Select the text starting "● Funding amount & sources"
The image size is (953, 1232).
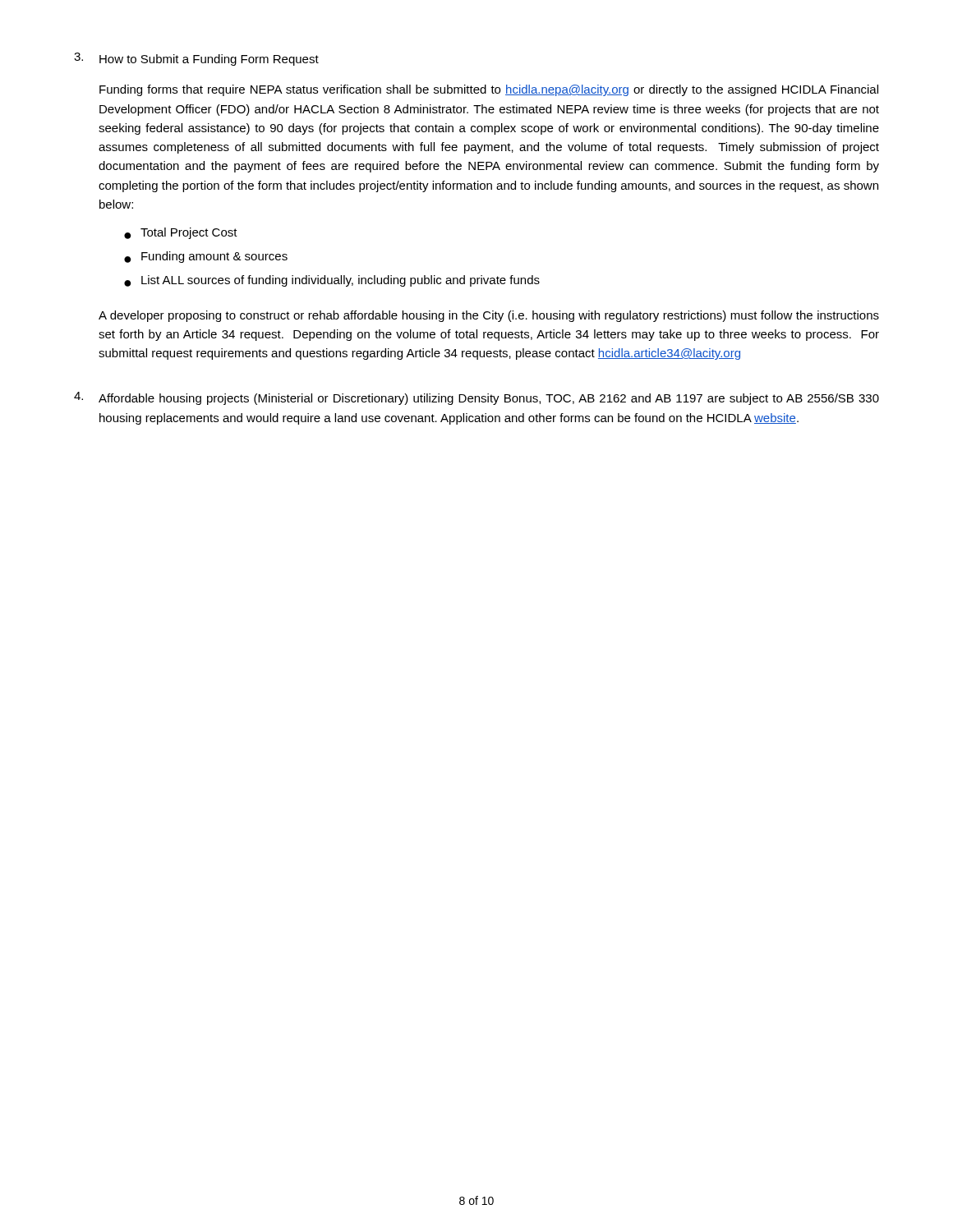pos(205,259)
